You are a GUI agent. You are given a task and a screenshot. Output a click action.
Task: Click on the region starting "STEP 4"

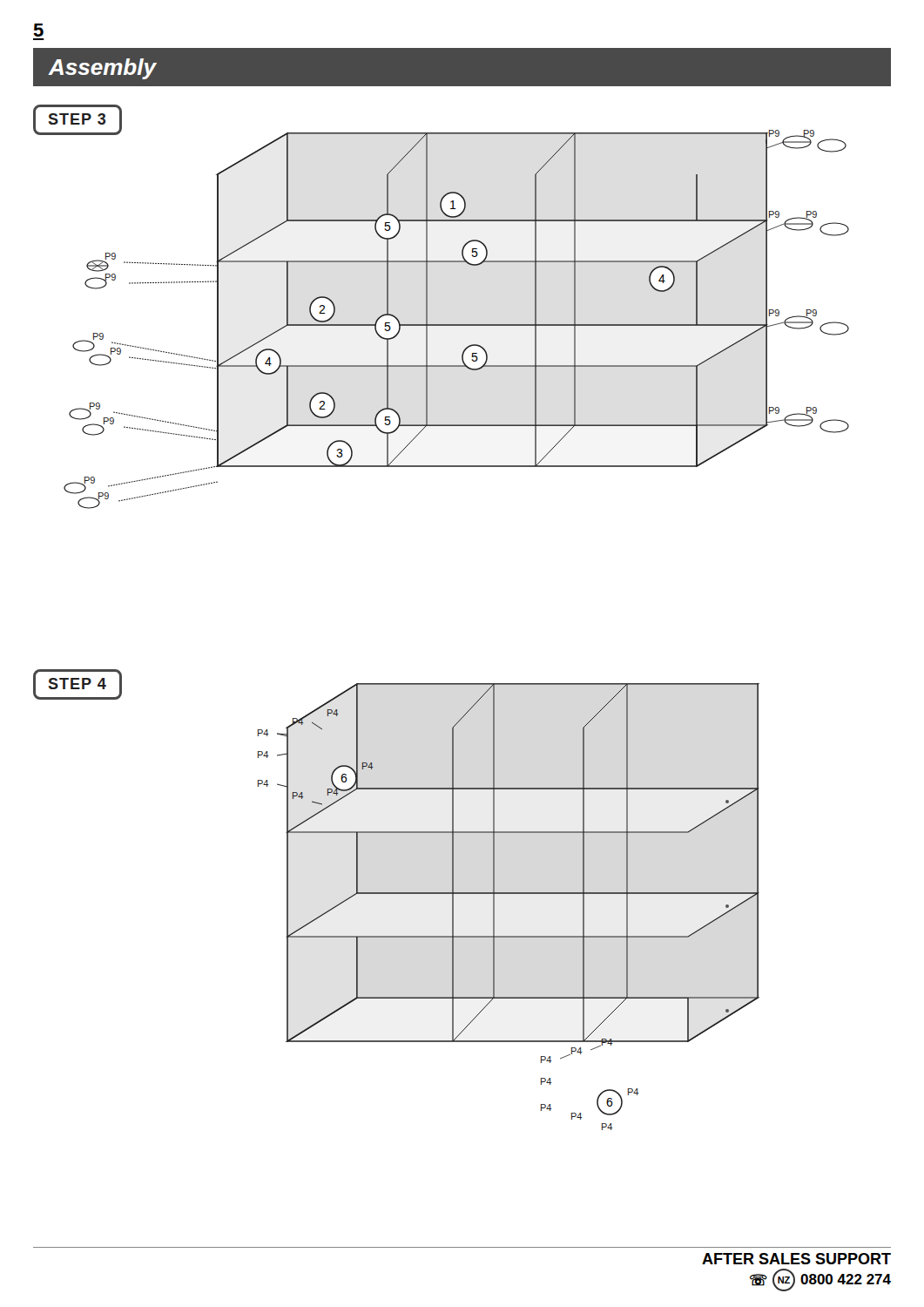tap(77, 684)
